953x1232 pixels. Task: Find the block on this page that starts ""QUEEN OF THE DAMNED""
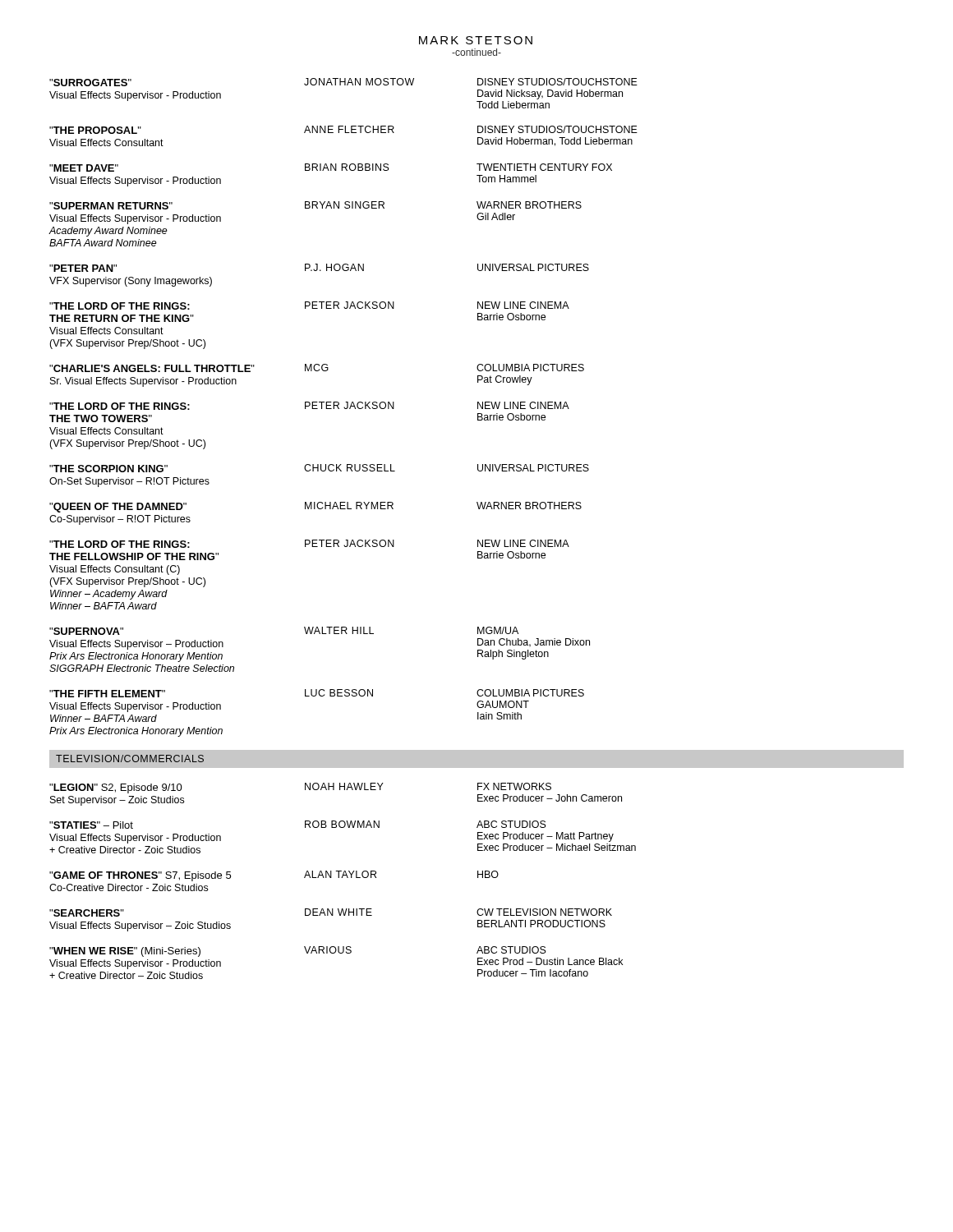pos(315,507)
